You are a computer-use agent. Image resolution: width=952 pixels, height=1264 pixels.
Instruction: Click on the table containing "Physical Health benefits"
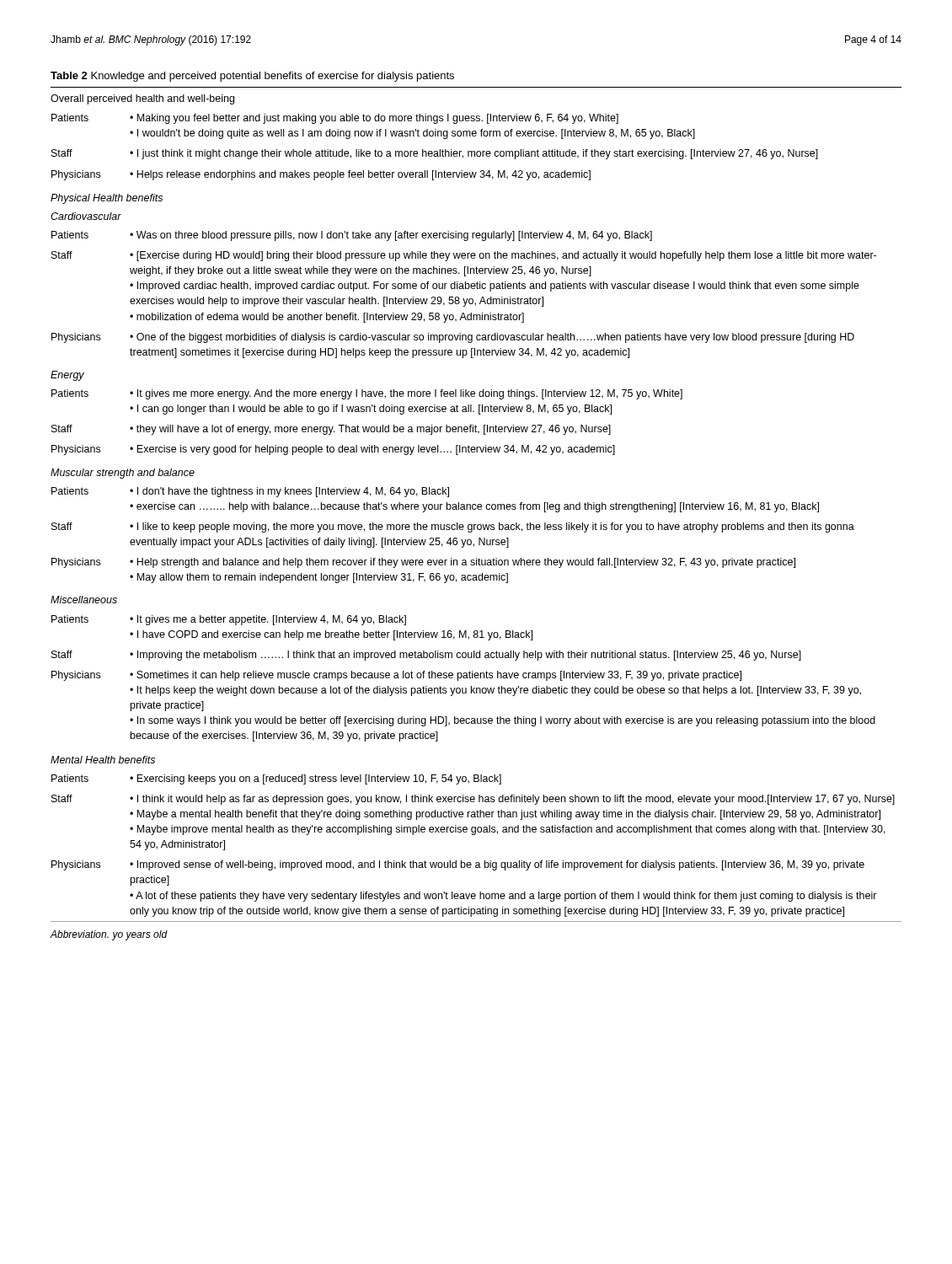pos(476,504)
